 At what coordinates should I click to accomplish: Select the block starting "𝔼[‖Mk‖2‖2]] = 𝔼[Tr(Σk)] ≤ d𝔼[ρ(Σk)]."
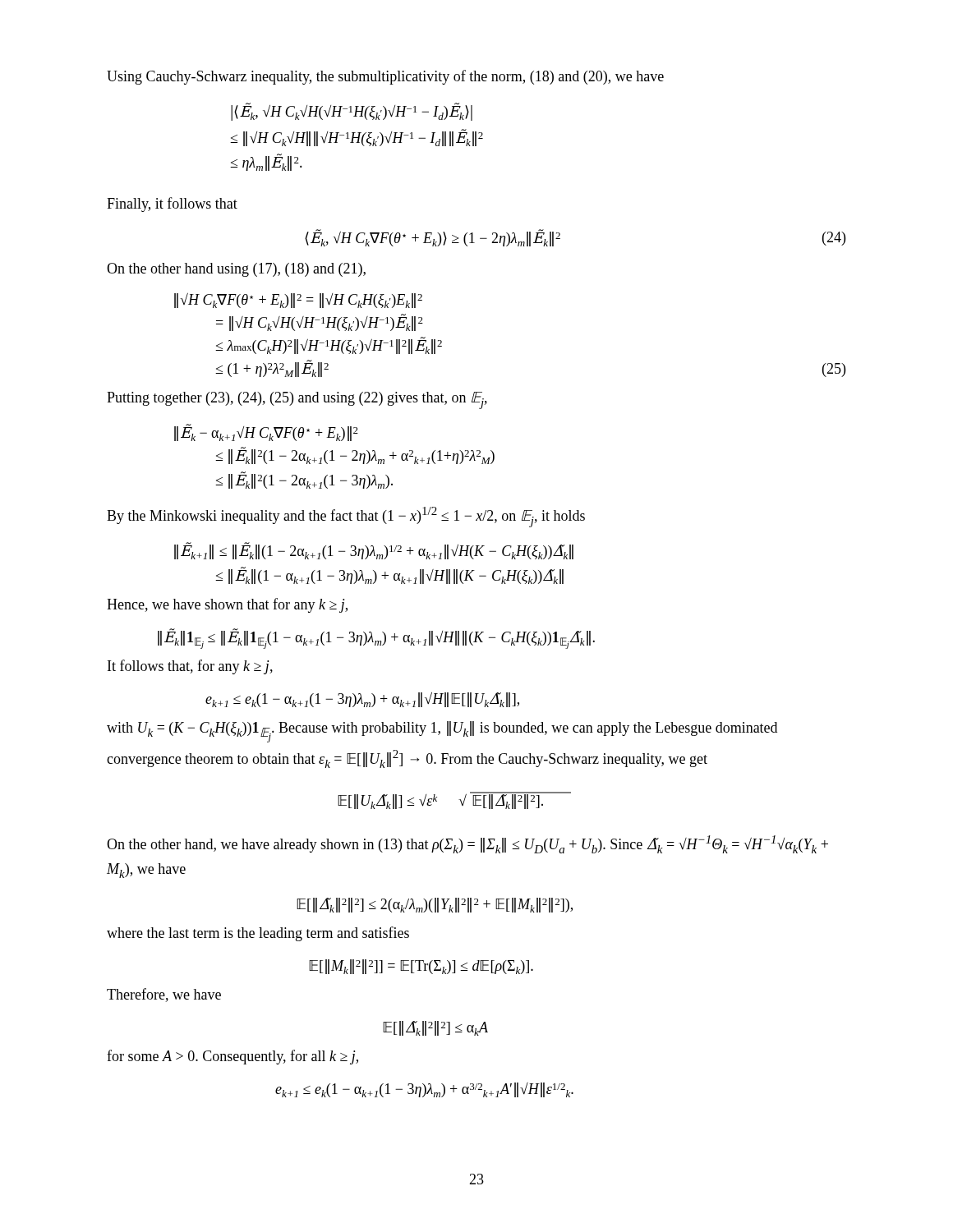tap(476, 965)
